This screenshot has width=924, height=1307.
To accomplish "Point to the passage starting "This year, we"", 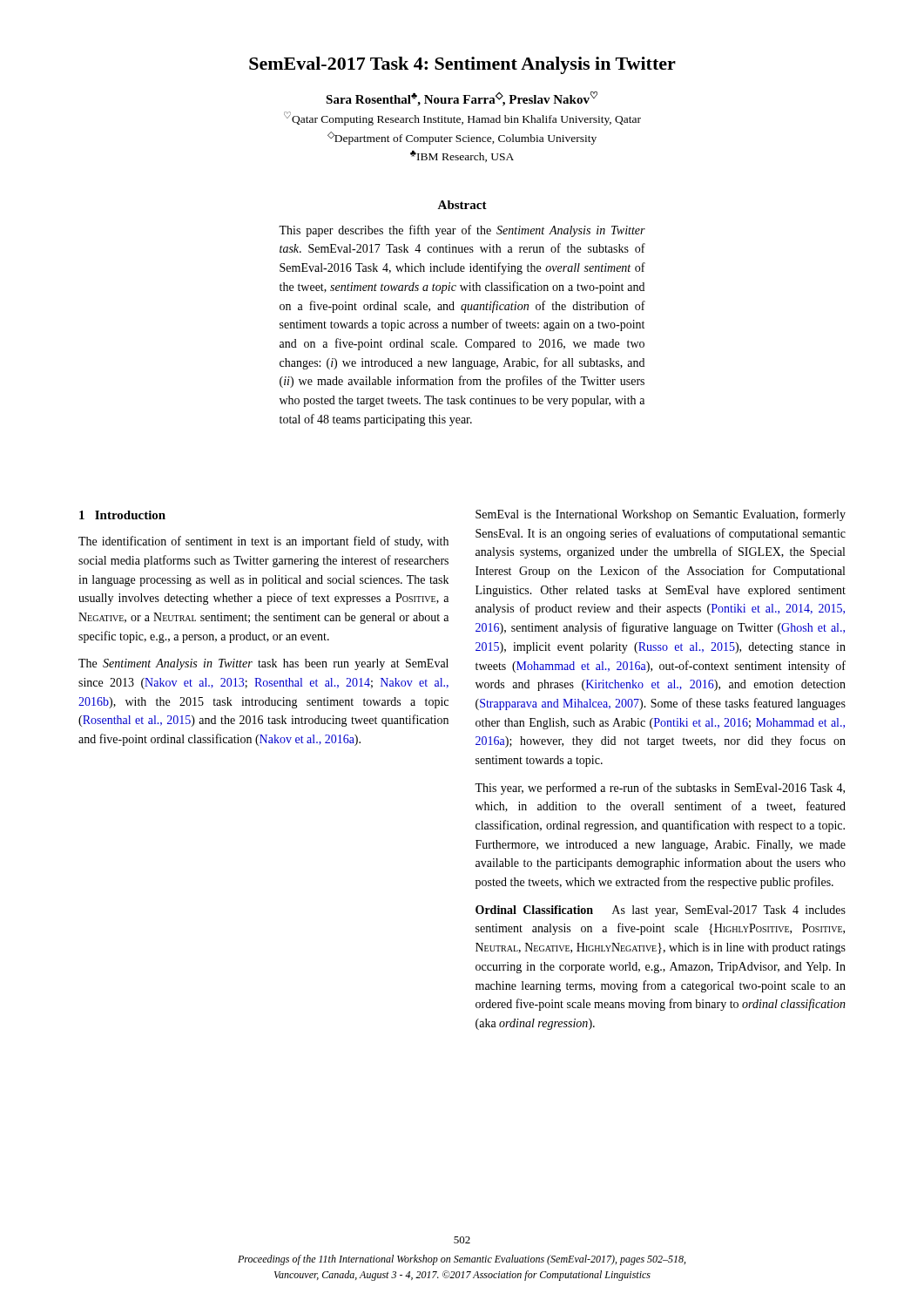I will point(660,835).
